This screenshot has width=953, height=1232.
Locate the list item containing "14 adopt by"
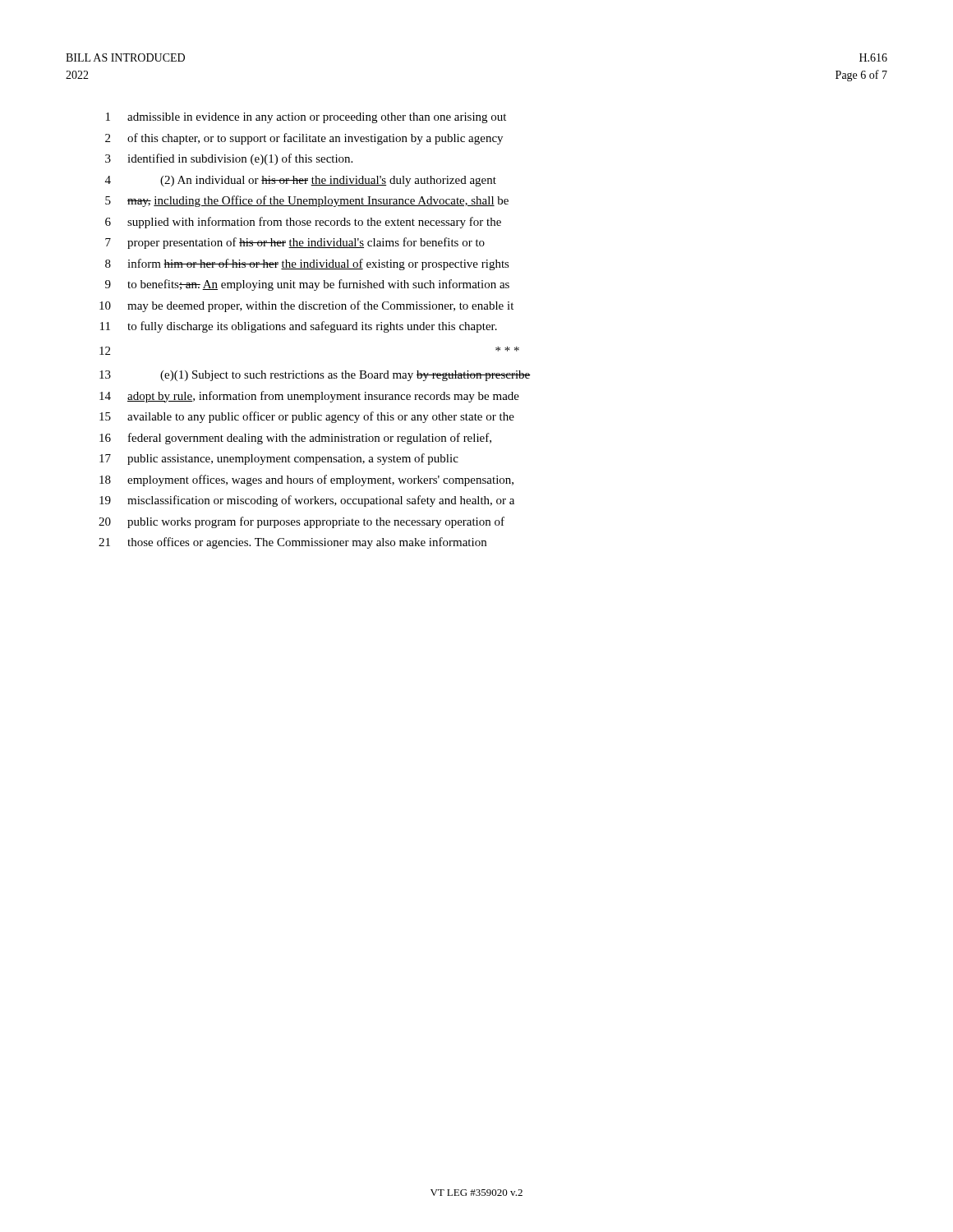pyautogui.click(x=476, y=396)
